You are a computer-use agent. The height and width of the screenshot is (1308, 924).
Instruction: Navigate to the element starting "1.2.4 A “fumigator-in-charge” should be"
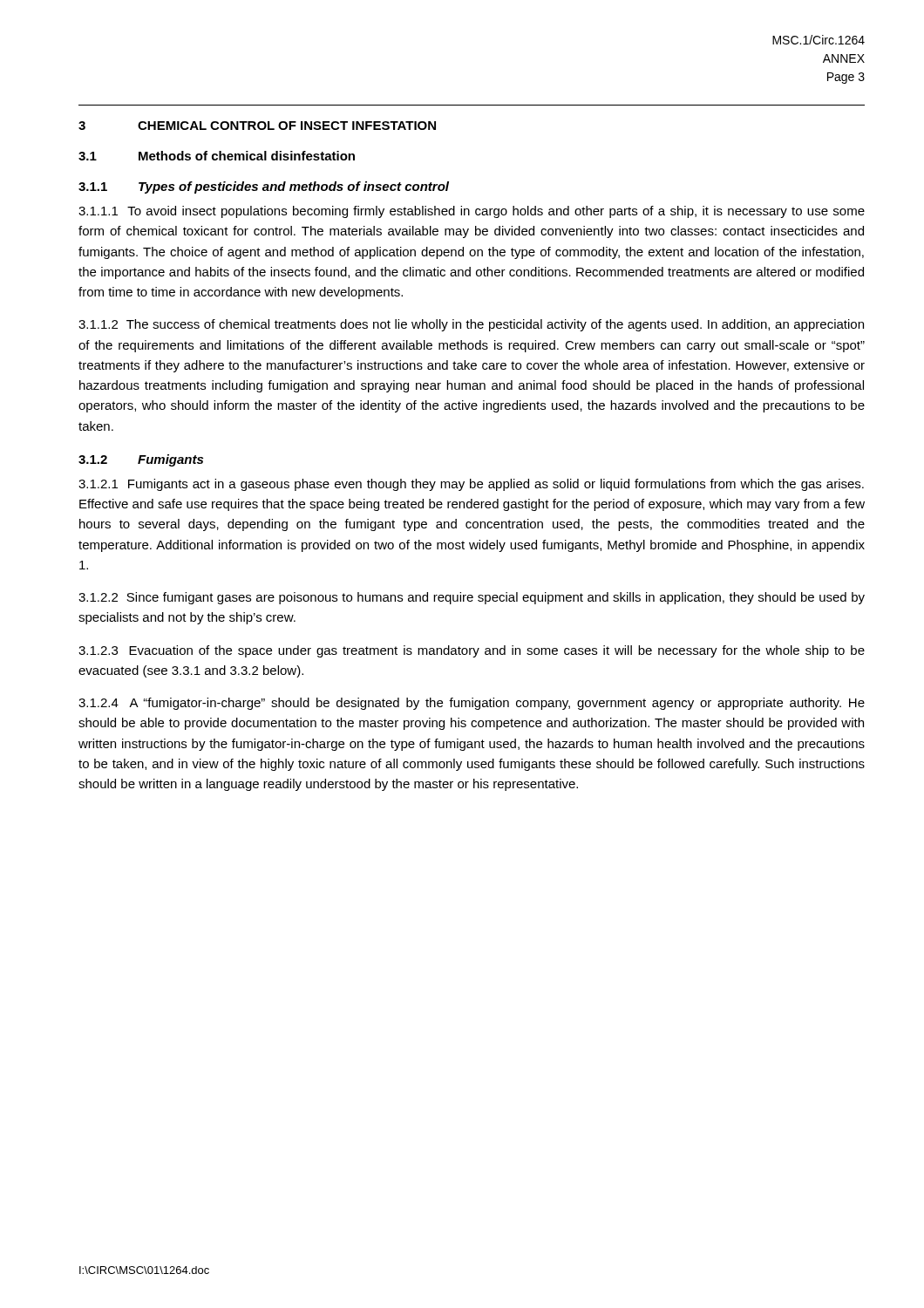(472, 743)
